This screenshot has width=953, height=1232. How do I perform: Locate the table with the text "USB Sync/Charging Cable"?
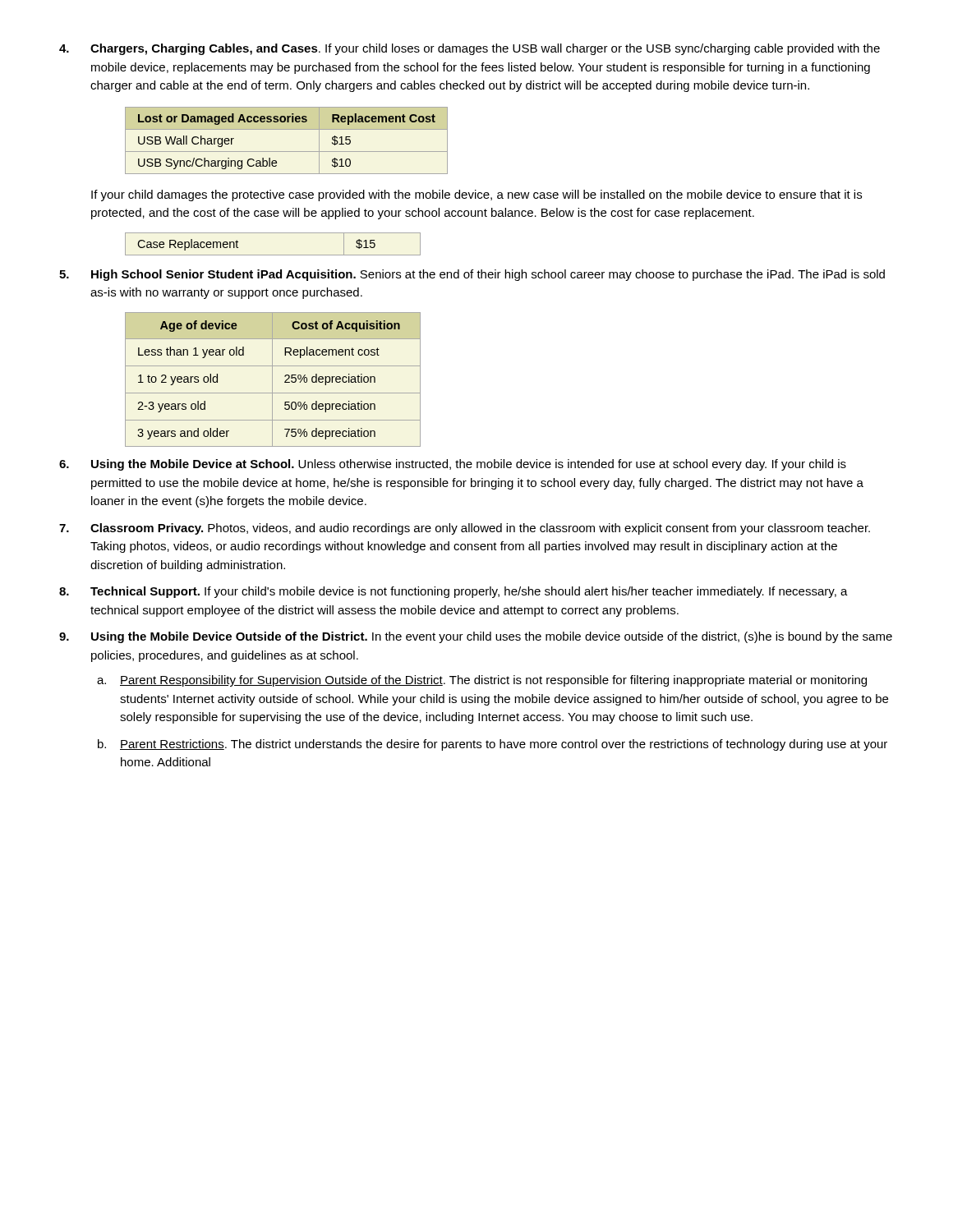click(509, 140)
